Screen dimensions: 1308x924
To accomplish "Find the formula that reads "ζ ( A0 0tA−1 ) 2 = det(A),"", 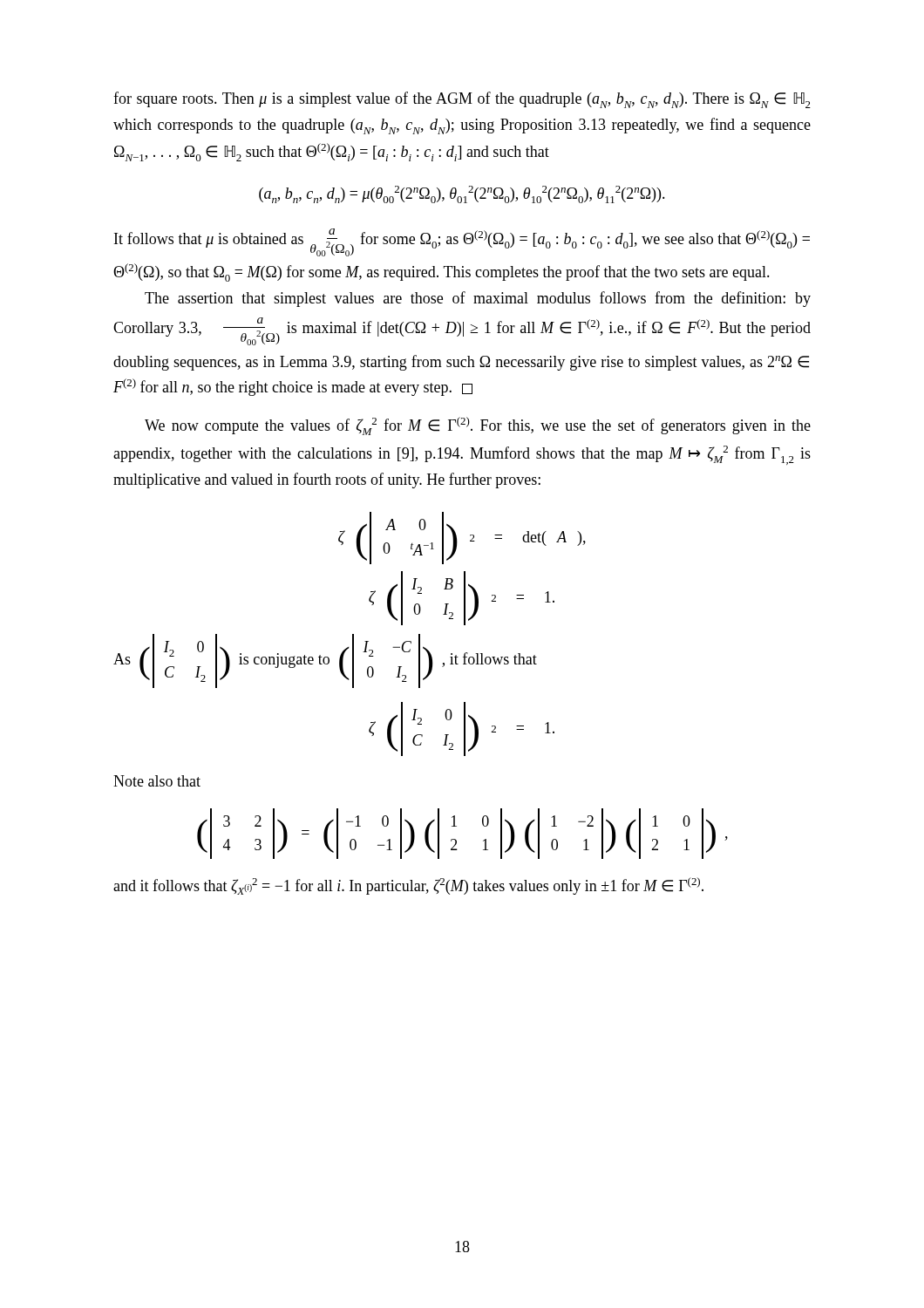I will [x=462, y=568].
